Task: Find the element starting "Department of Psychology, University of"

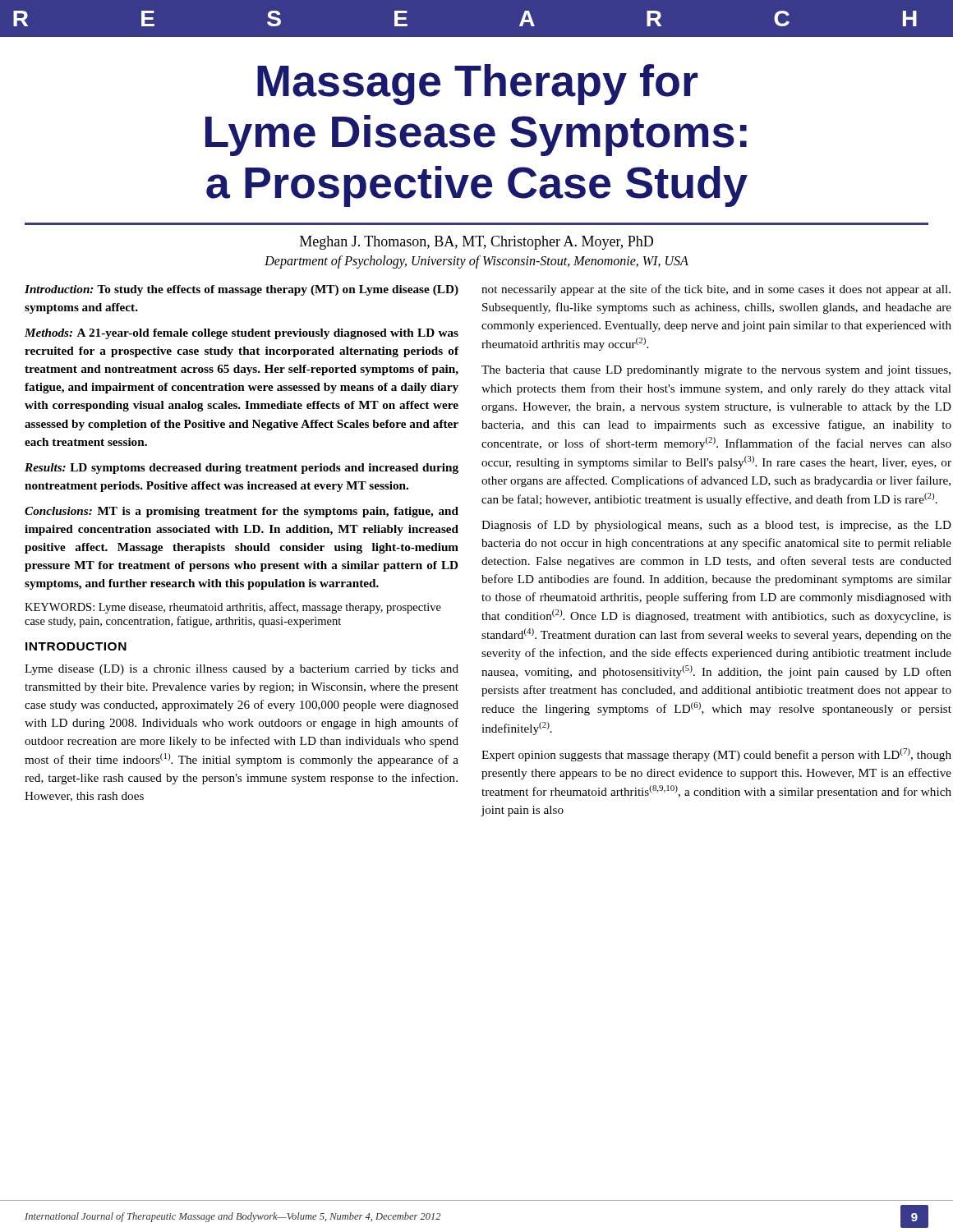Action: click(476, 261)
